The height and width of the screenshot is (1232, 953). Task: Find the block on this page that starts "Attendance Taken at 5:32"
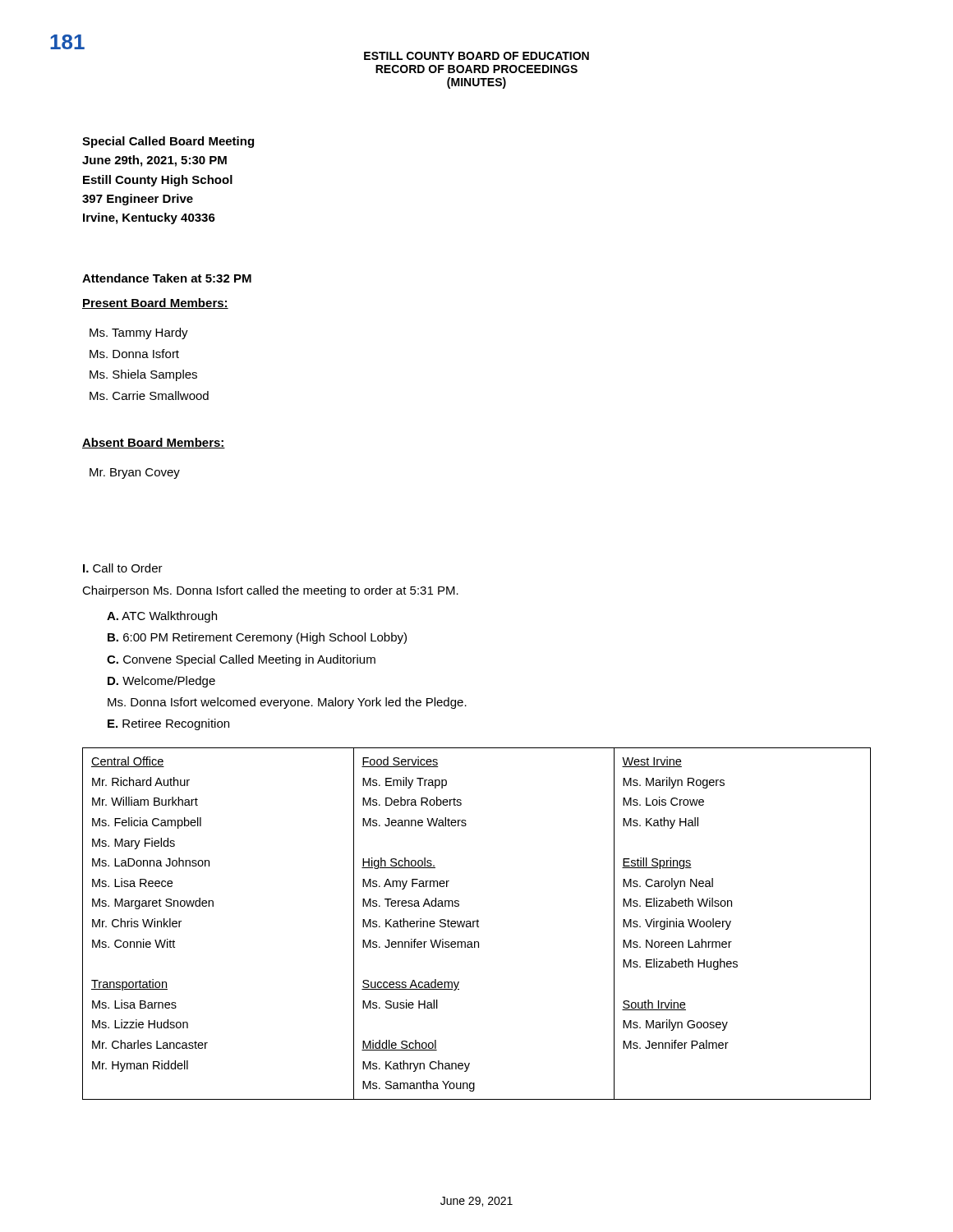(167, 278)
